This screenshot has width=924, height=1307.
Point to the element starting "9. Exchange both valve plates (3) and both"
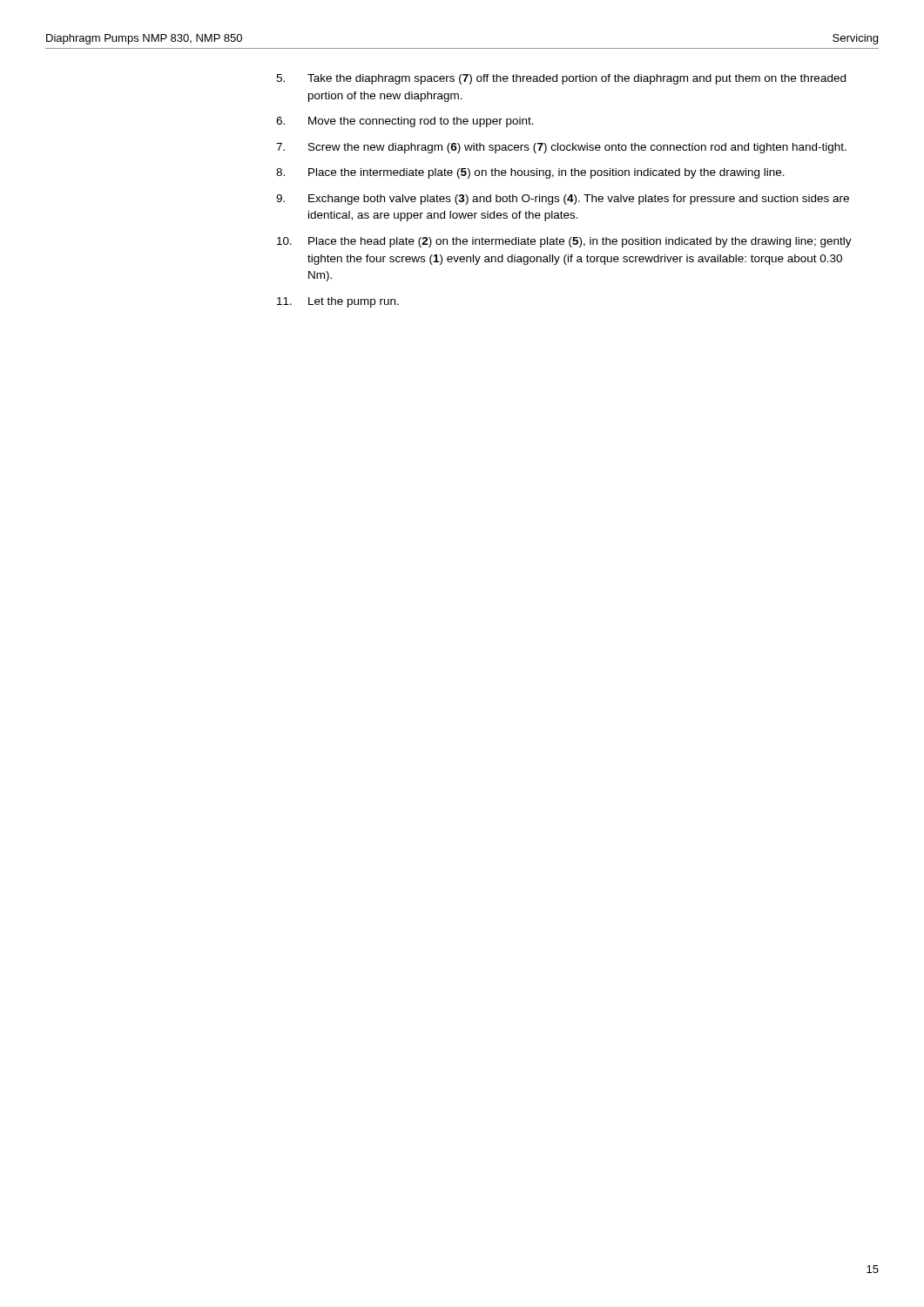569,207
